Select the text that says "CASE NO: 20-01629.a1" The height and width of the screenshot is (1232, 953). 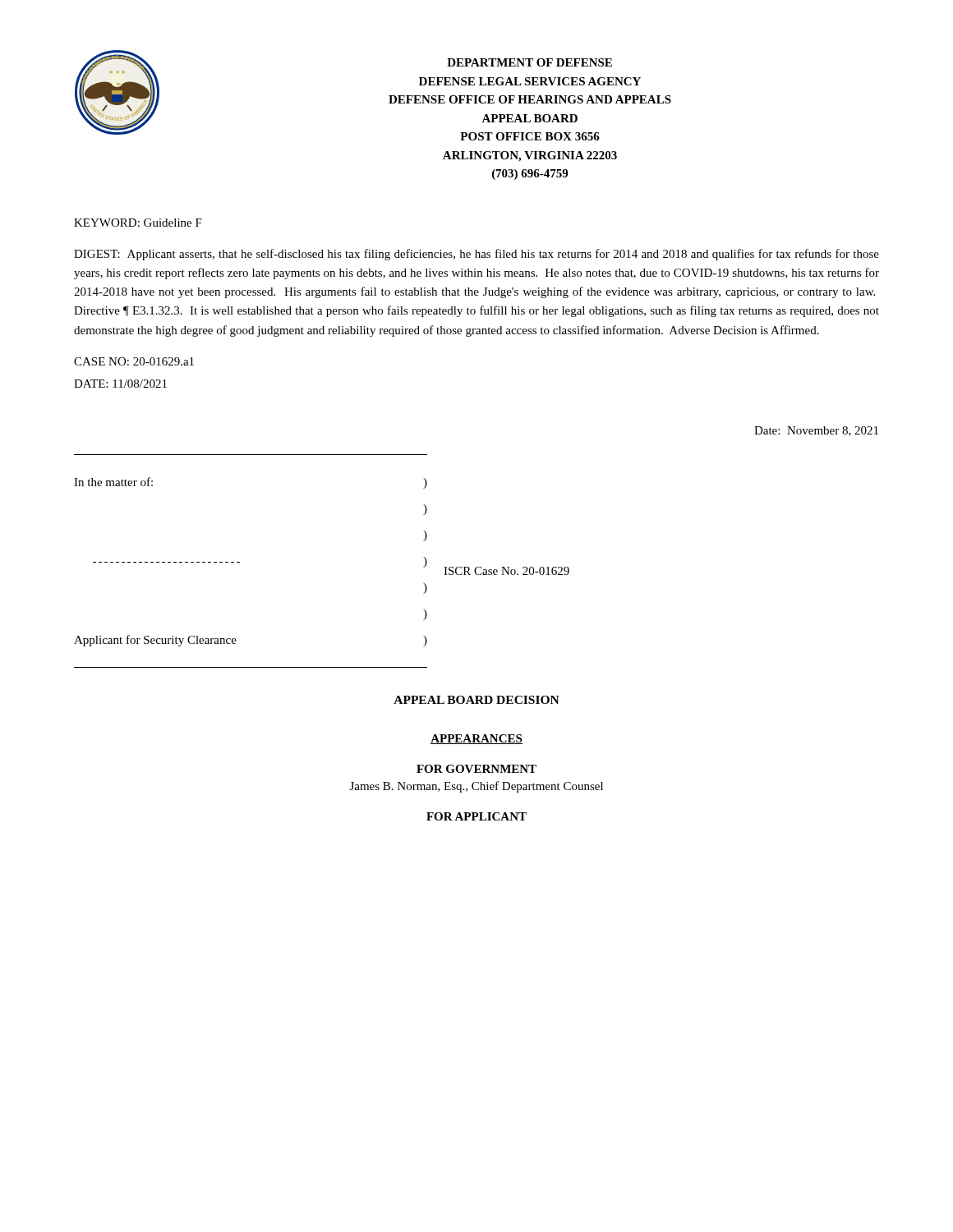(134, 361)
